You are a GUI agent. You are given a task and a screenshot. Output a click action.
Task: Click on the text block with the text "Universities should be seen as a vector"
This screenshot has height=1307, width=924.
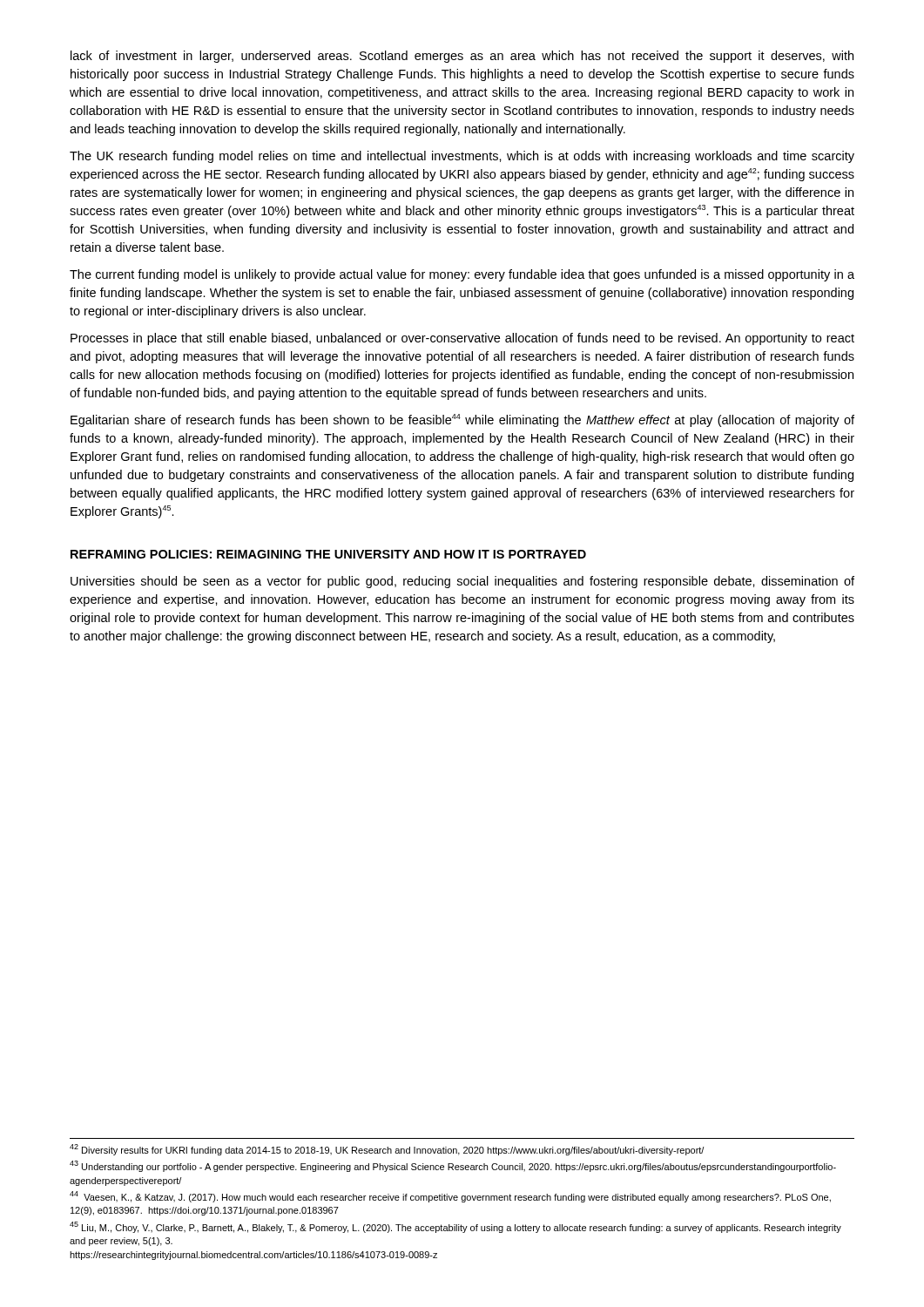462,609
